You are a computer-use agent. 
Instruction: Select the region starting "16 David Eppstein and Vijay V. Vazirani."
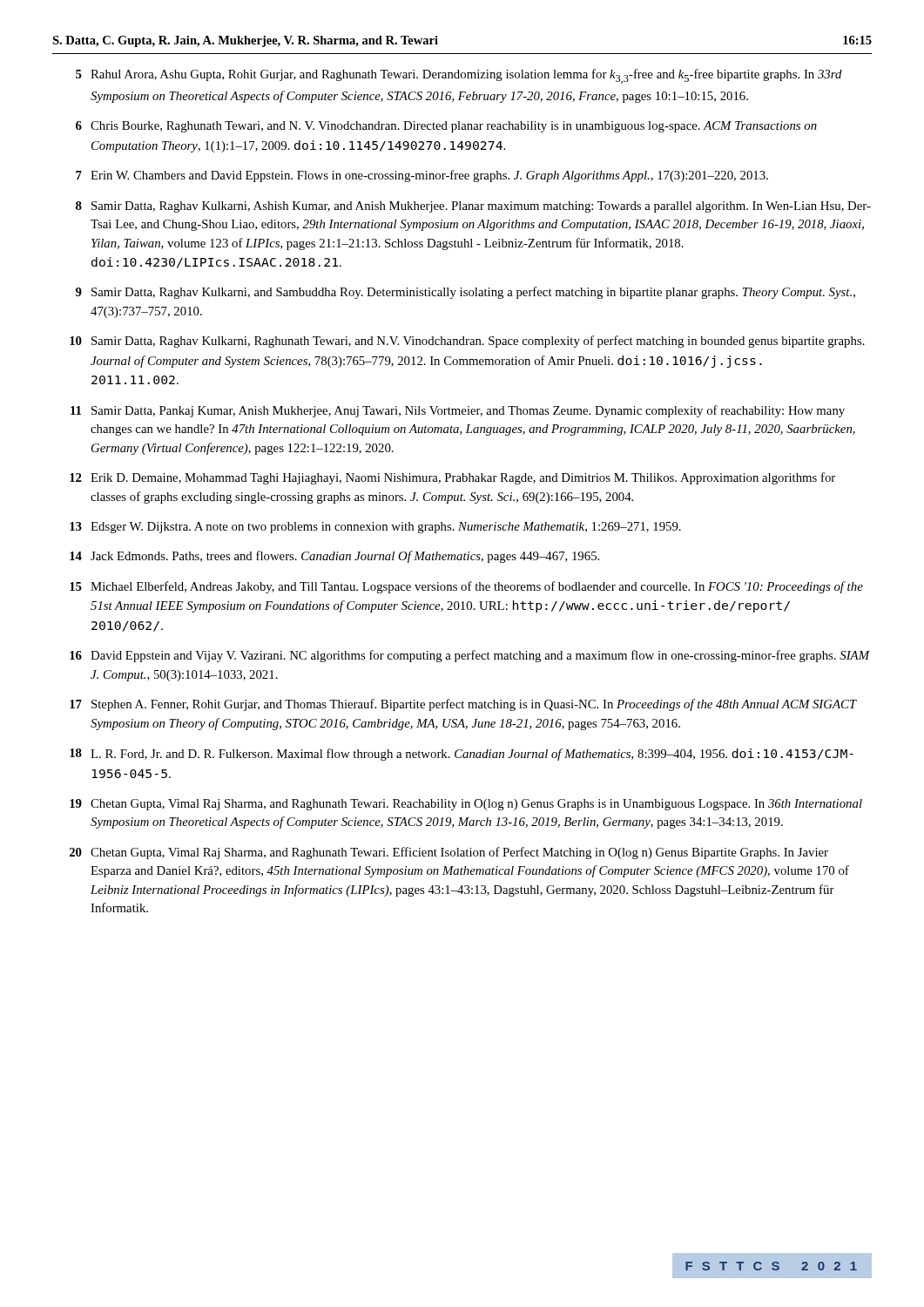pos(462,665)
